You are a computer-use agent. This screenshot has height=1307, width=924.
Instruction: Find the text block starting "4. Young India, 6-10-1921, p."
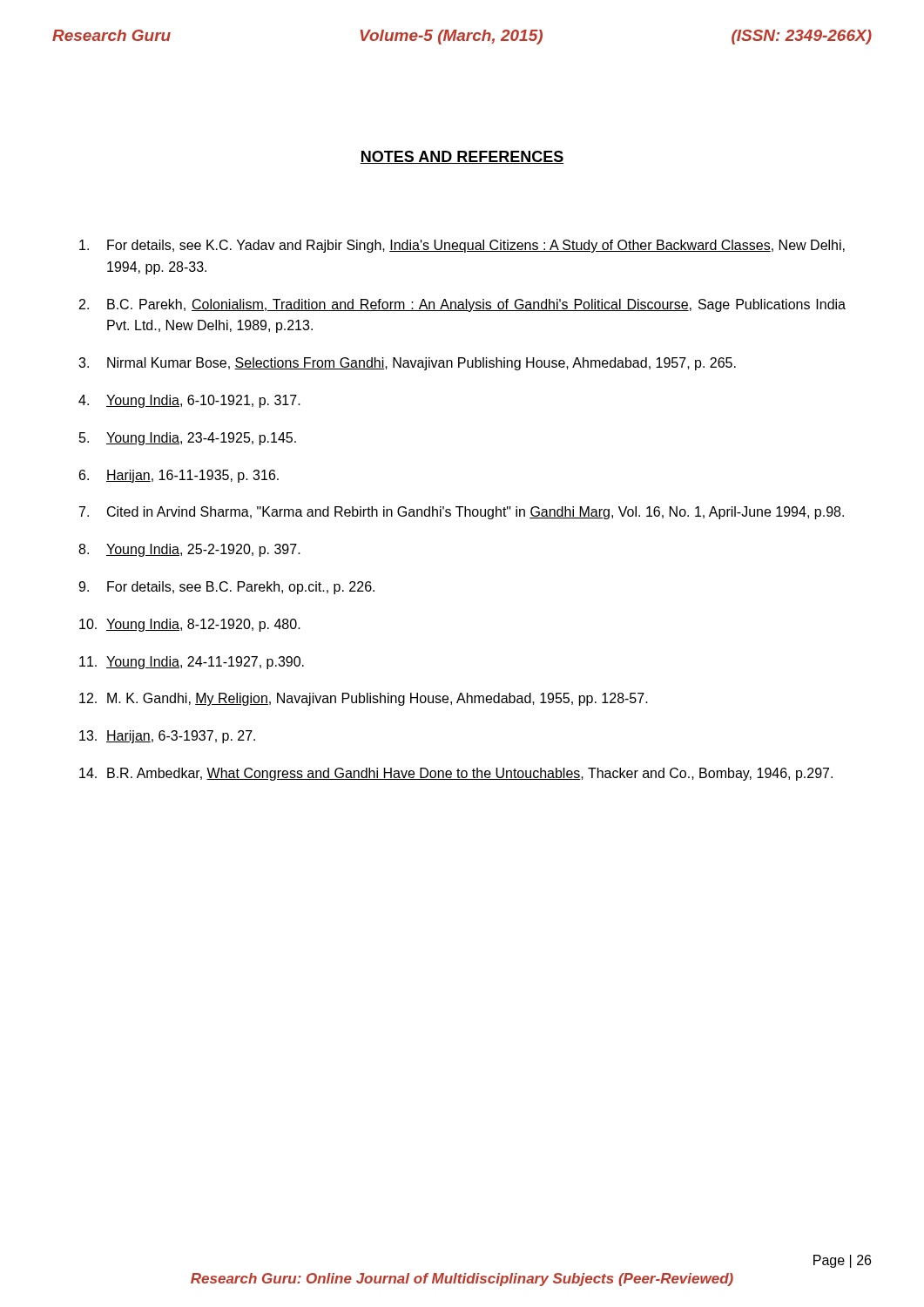[x=189, y=401]
